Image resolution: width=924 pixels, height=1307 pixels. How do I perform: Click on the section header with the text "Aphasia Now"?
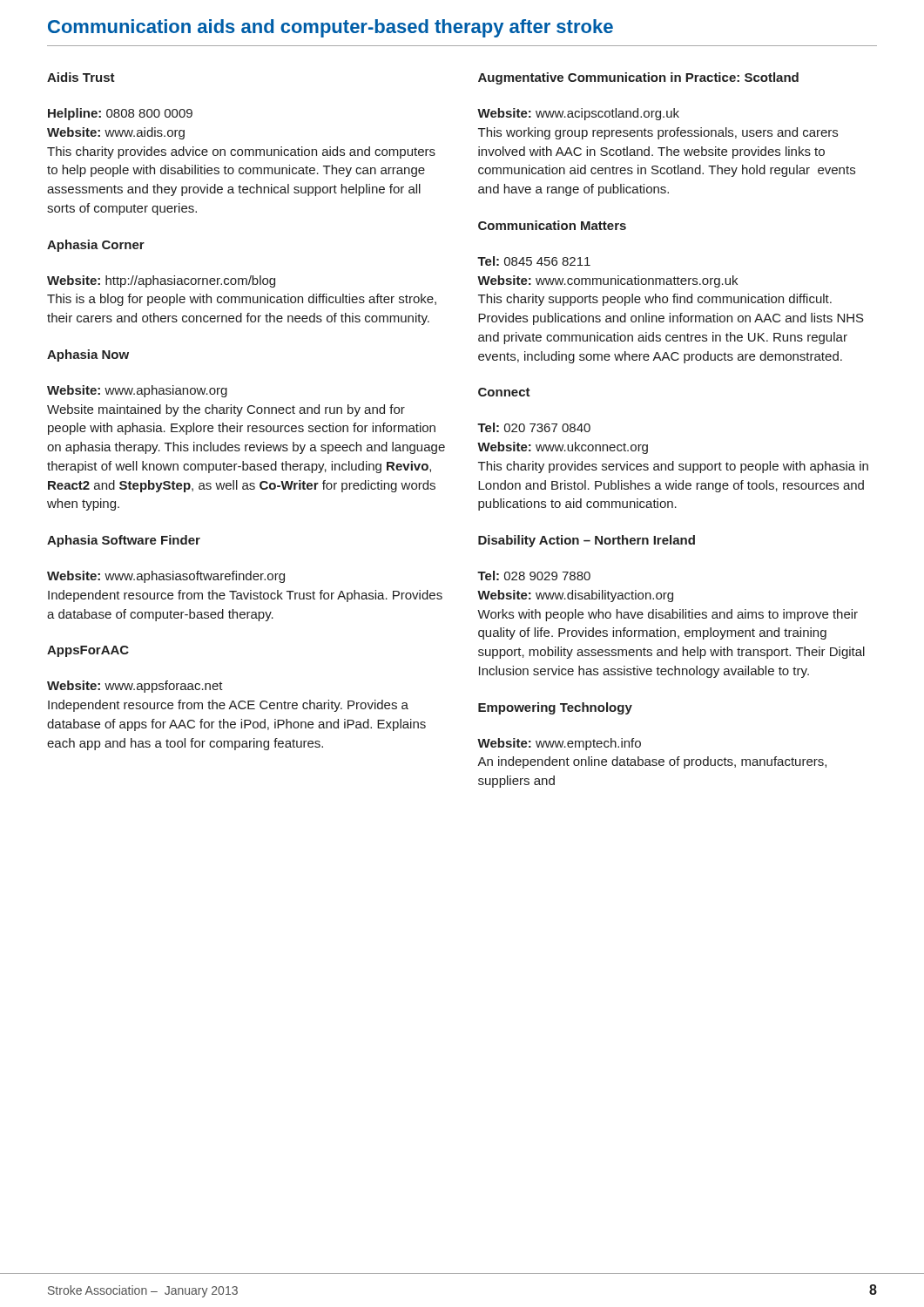click(x=88, y=356)
